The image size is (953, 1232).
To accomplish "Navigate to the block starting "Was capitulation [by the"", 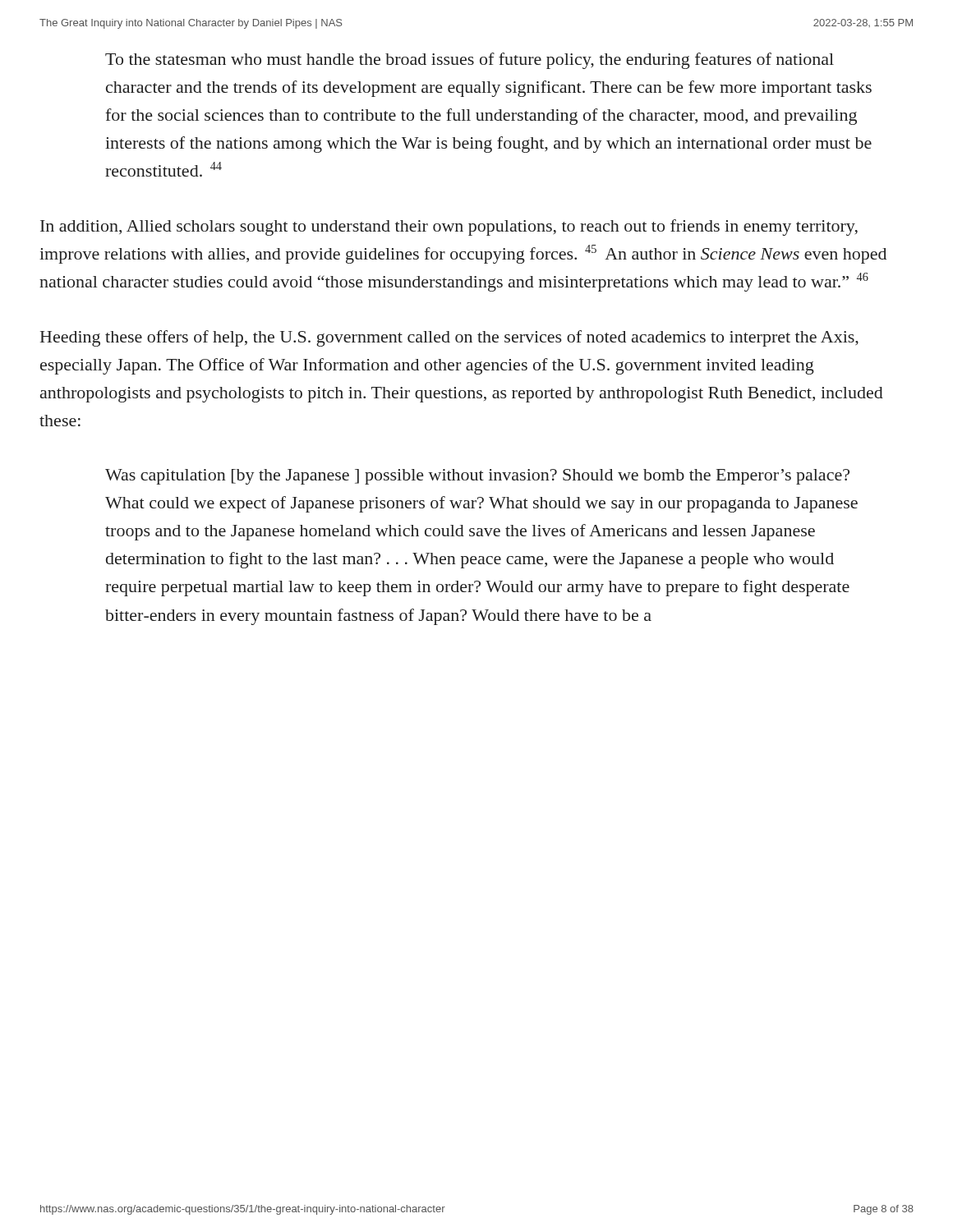I will (482, 544).
